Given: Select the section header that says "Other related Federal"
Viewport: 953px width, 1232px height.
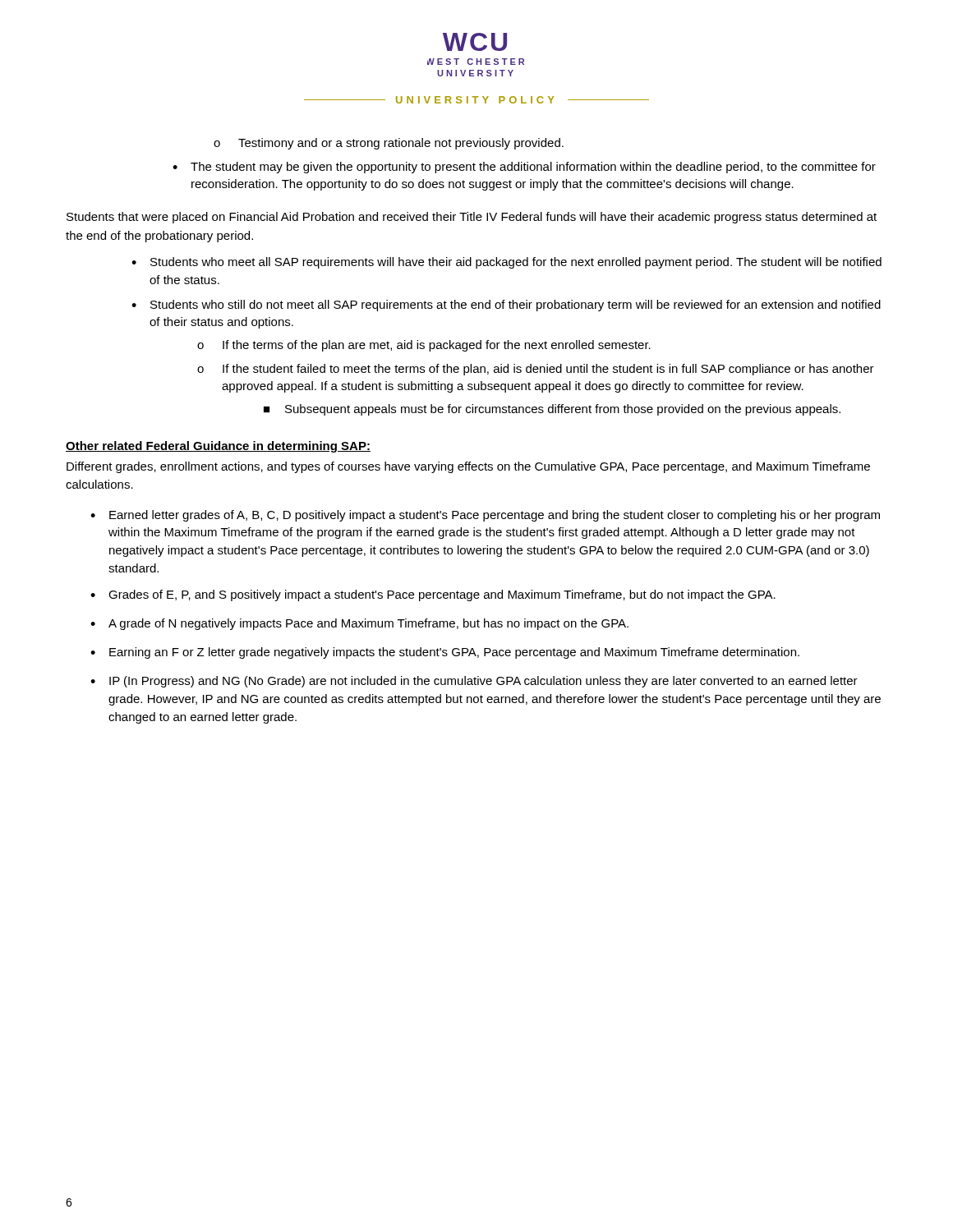Looking at the screenshot, I should 218,445.
